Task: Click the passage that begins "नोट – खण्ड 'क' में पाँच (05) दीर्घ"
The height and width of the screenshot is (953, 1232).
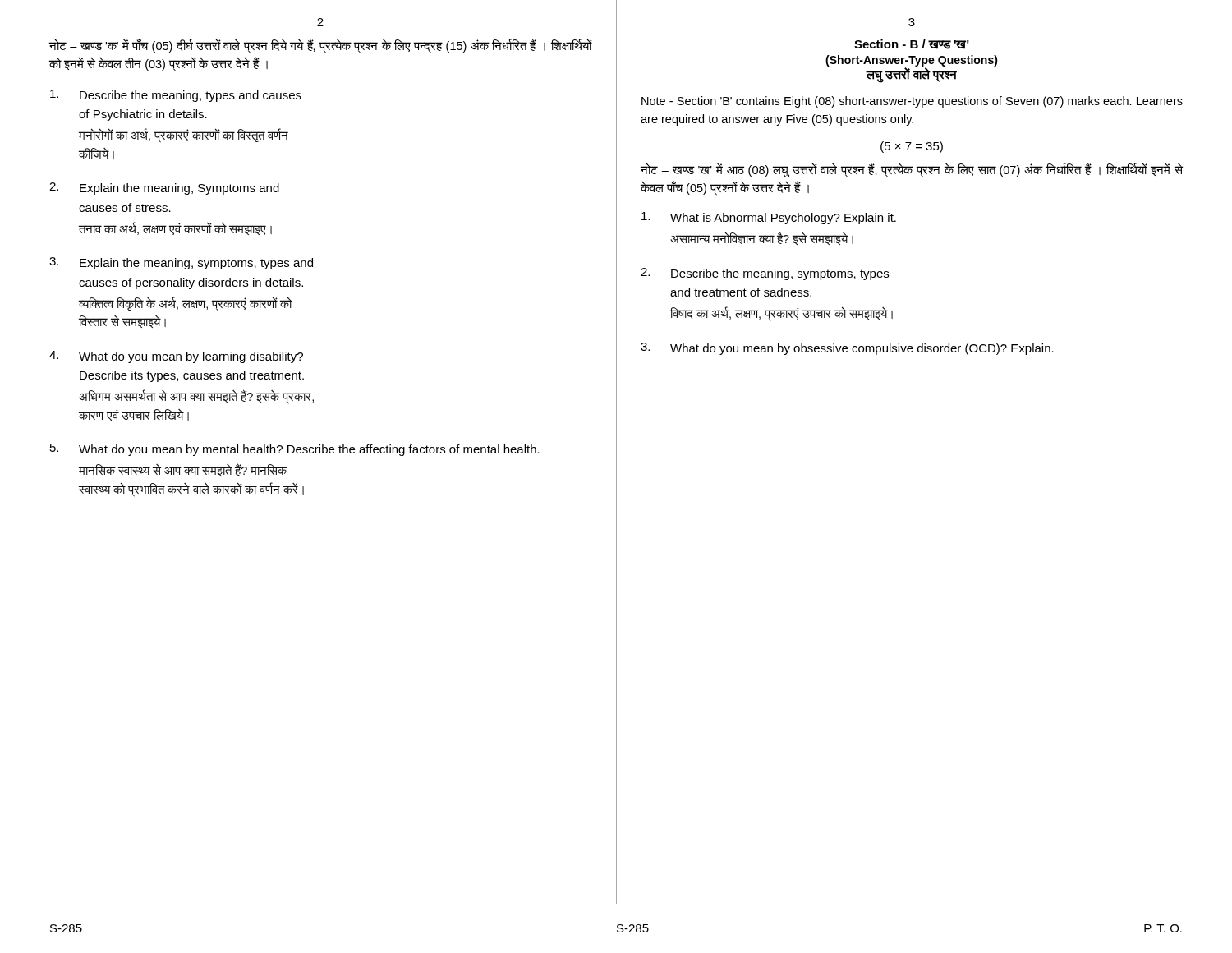Action: pos(320,55)
